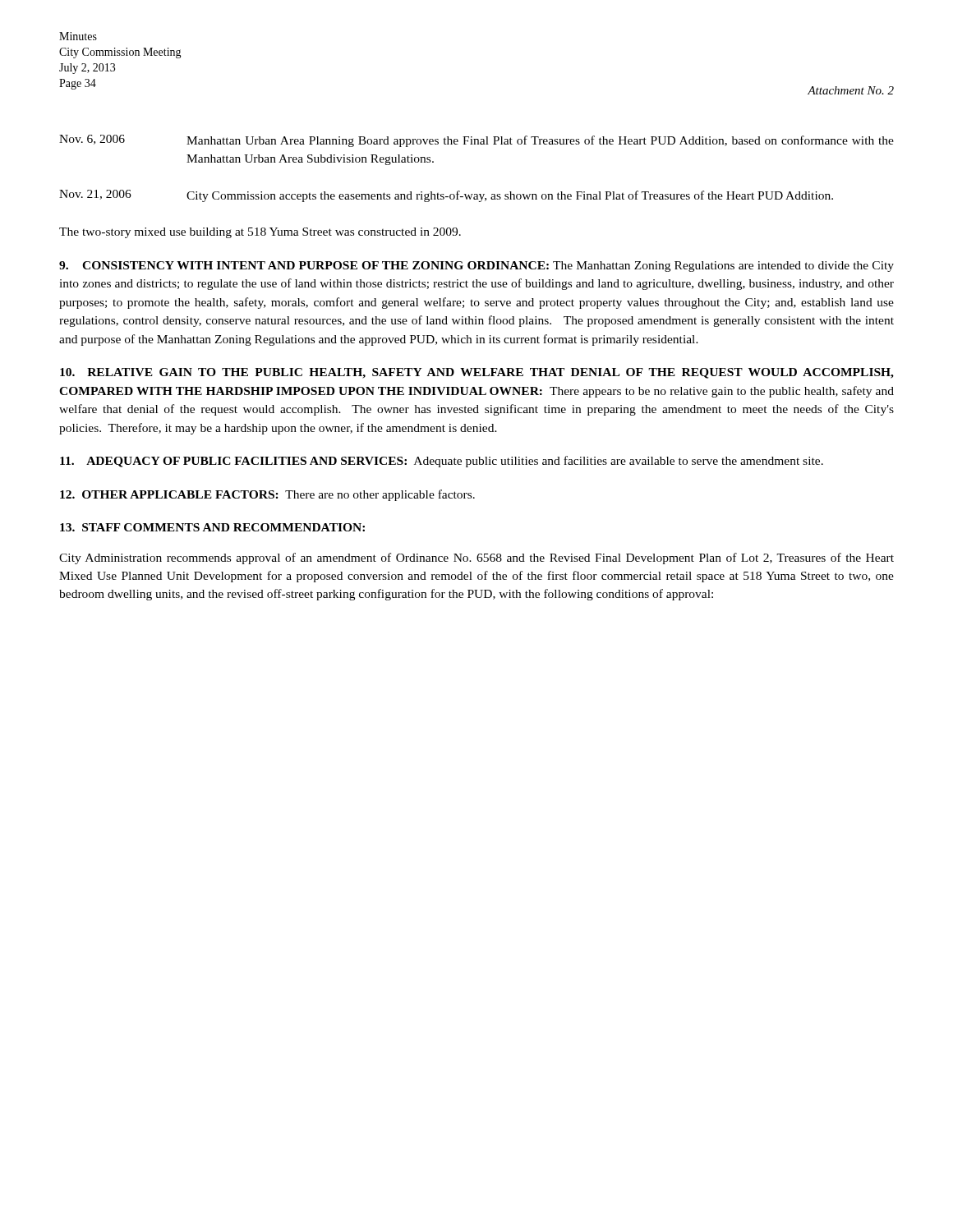Click on the block starting "Nov. 6, 2006 Manhattan Urban Area Planning Board"
Viewport: 953px width, 1232px height.
[x=476, y=150]
